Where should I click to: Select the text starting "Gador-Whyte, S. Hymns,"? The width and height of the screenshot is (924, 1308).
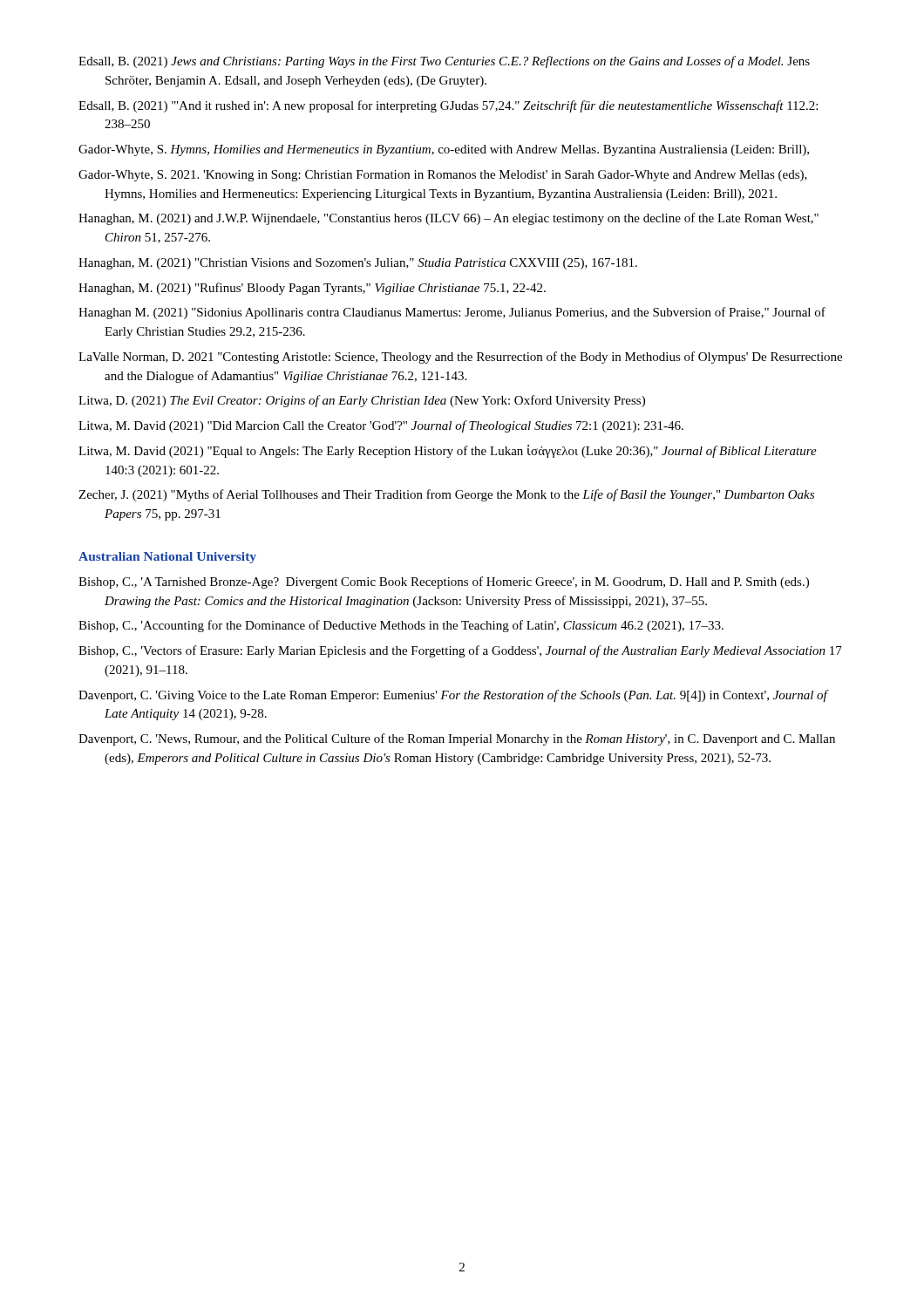[444, 149]
